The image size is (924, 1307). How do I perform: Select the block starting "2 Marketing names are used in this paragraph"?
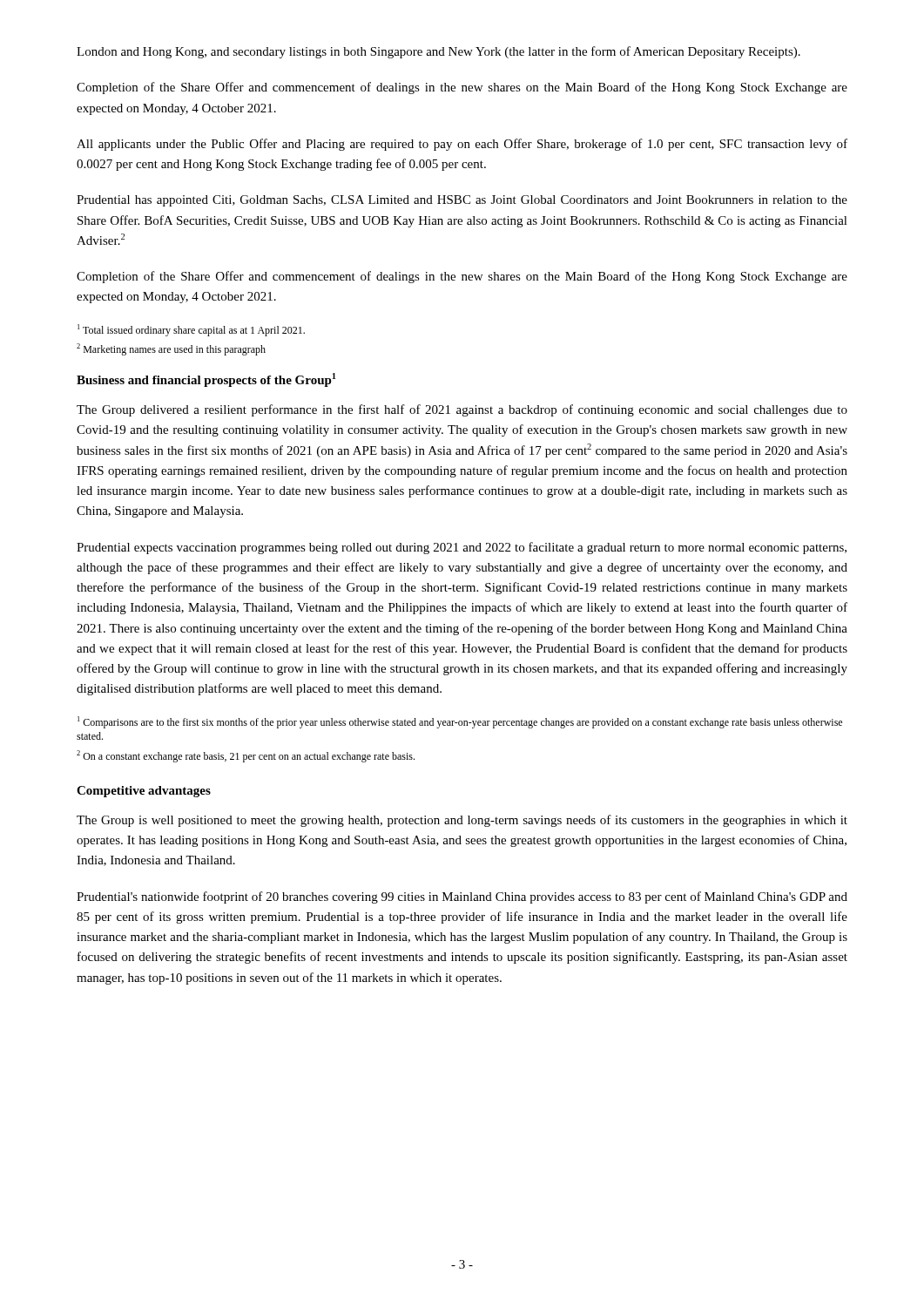point(171,349)
